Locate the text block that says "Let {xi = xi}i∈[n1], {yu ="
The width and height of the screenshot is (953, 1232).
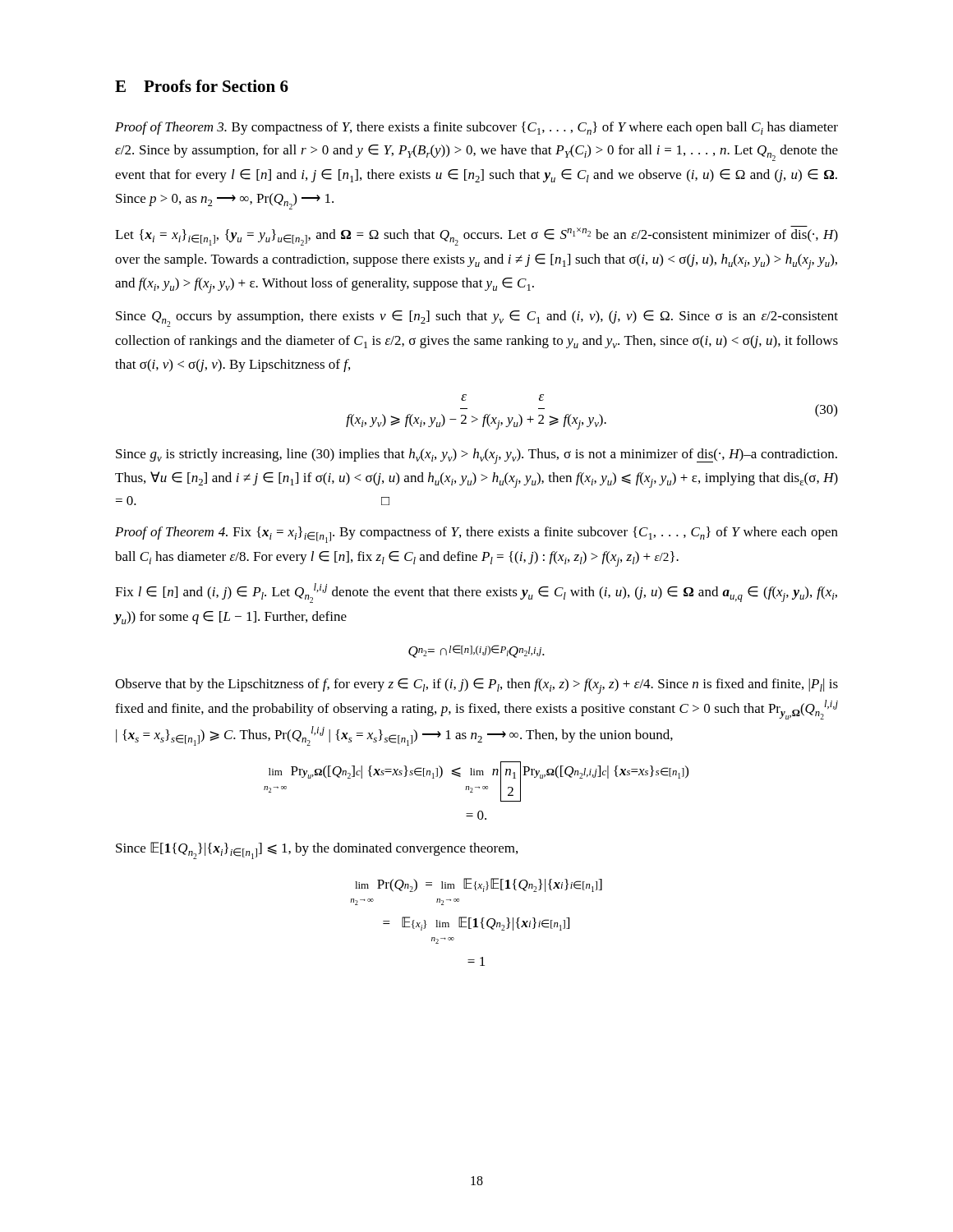tap(476, 259)
